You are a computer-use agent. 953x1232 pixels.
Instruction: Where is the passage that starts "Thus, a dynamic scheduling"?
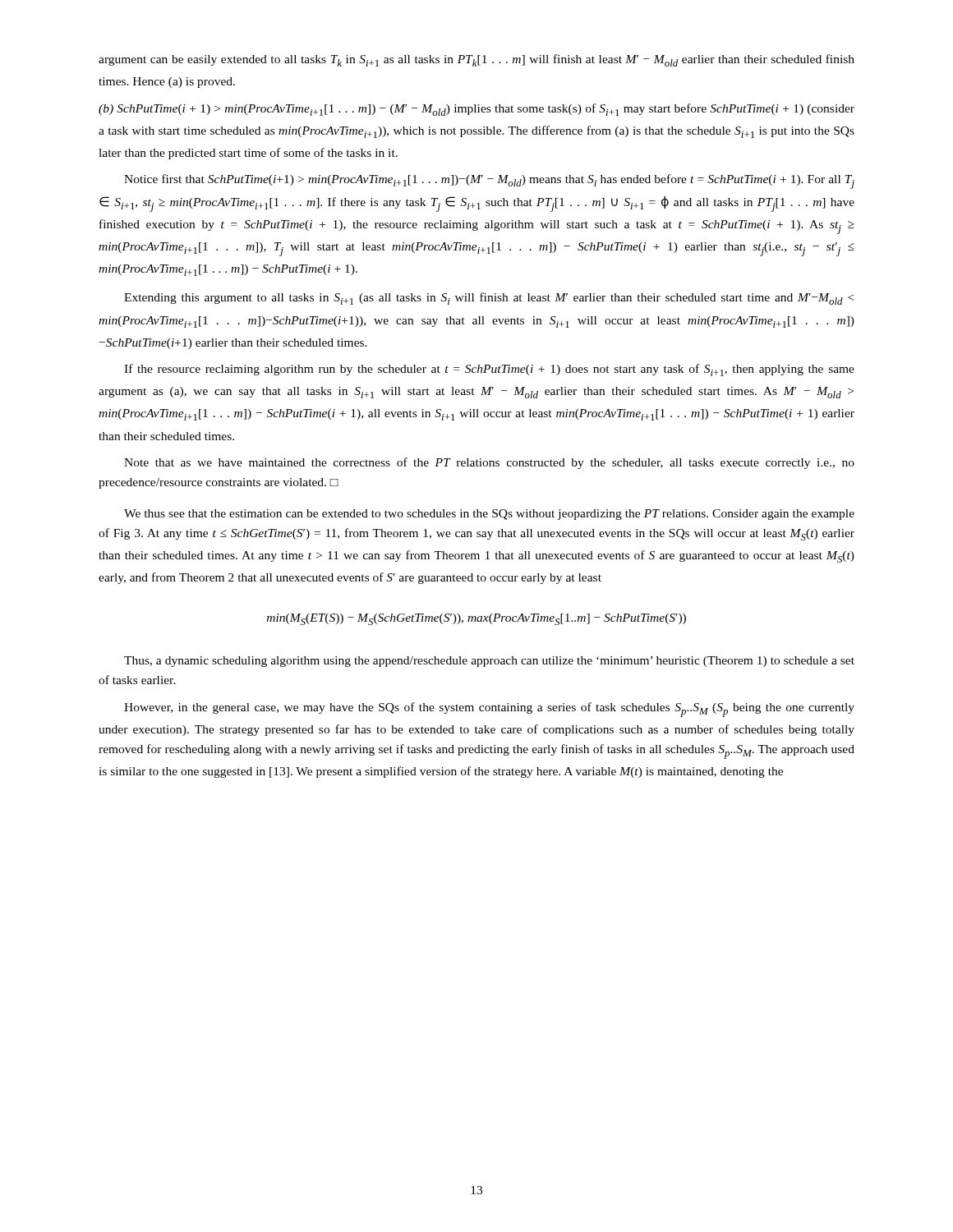point(476,670)
